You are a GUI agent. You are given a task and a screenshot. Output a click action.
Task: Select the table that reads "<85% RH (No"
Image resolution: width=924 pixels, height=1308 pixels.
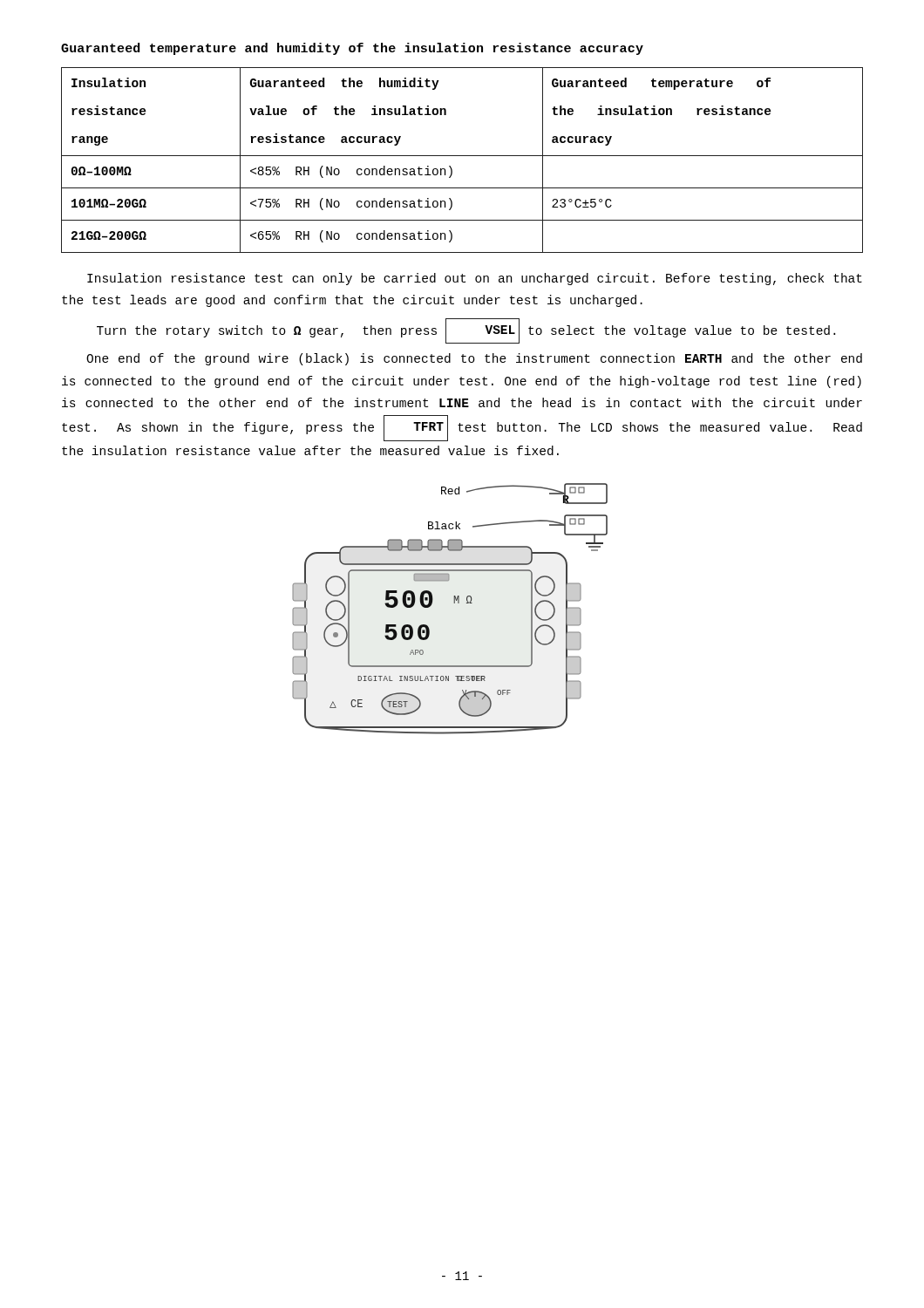[x=462, y=160]
